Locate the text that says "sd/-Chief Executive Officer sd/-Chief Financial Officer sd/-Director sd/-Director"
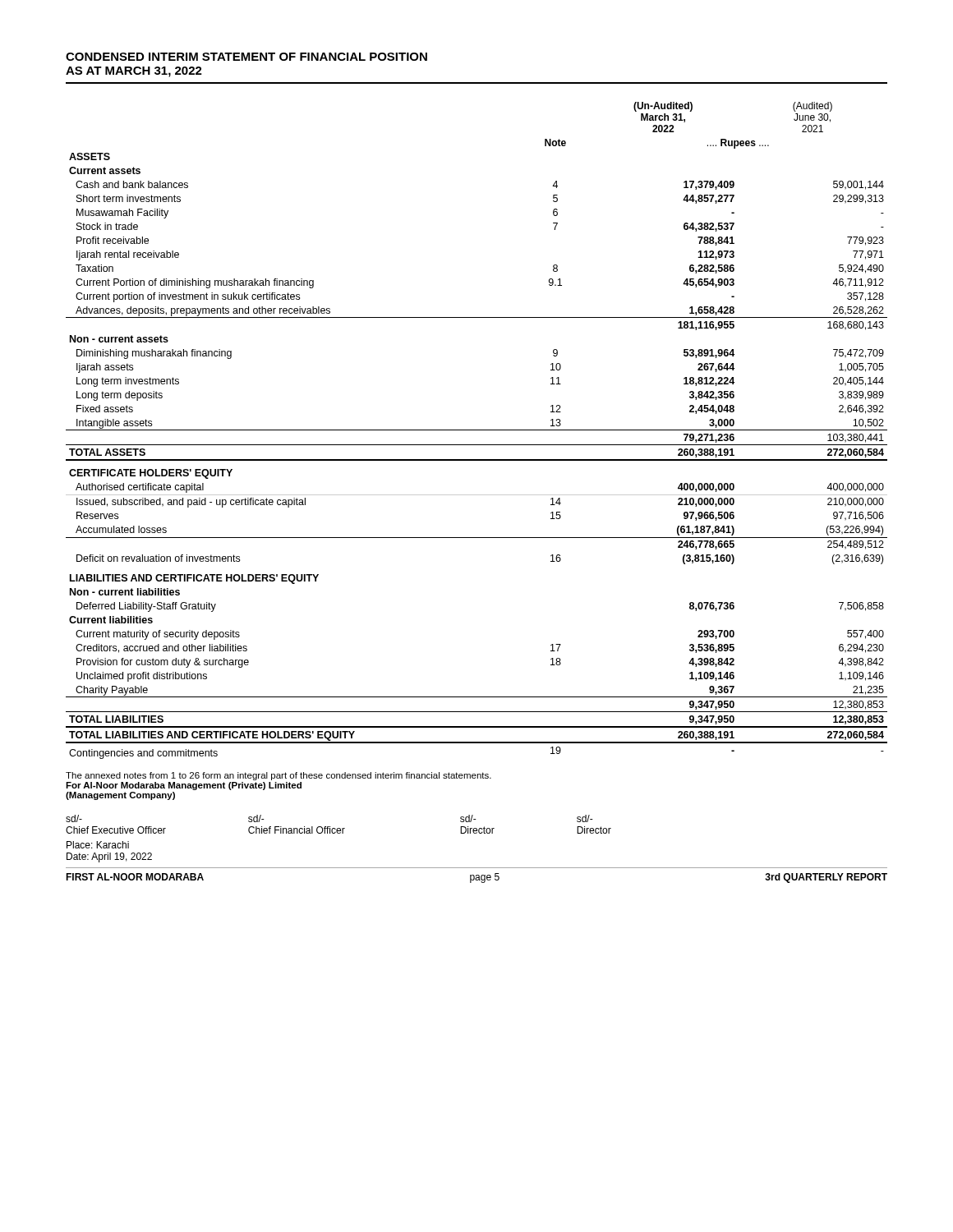Image resolution: width=953 pixels, height=1232 pixels. pyautogui.click(x=476, y=824)
